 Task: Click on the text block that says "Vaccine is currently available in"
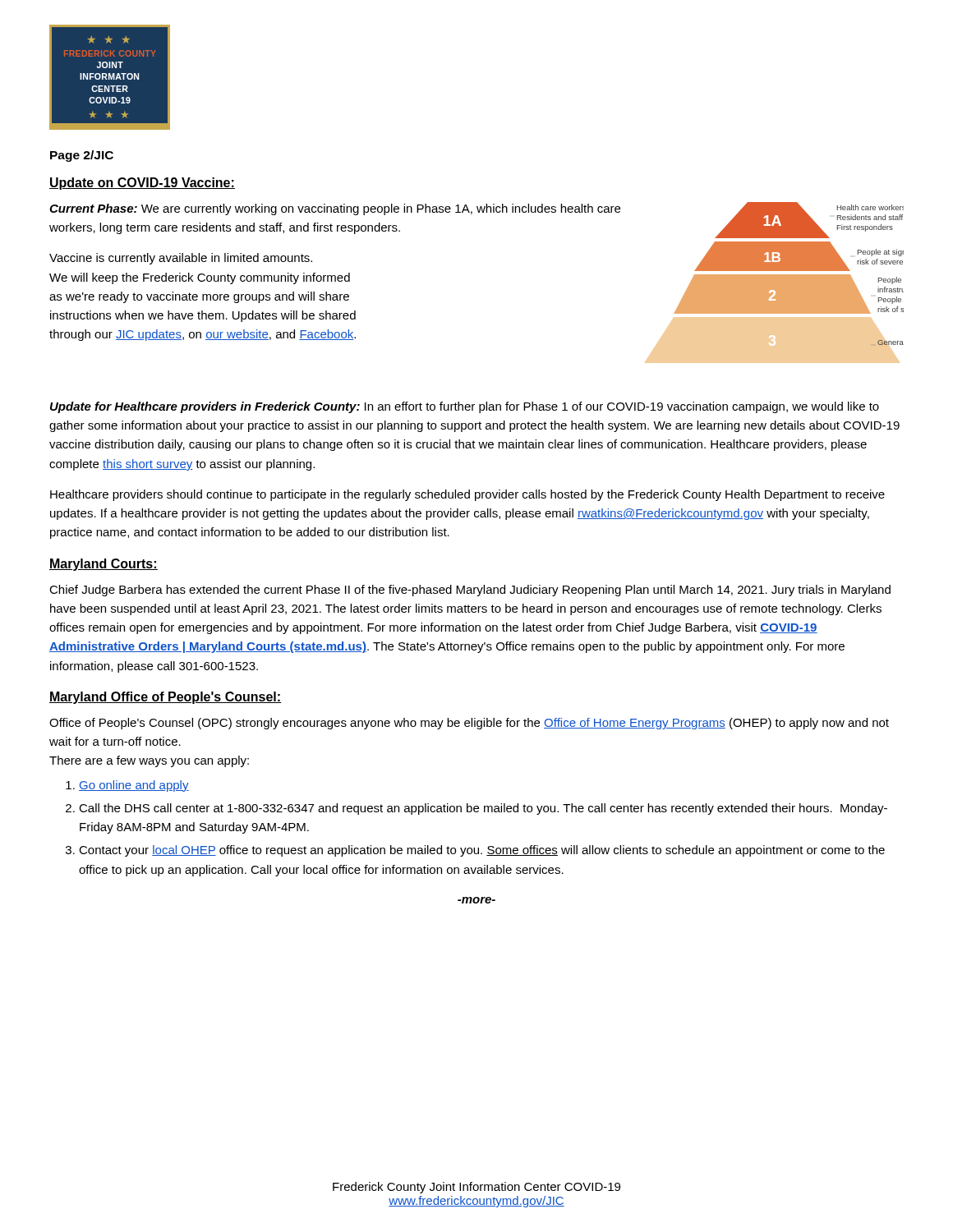pos(203,296)
